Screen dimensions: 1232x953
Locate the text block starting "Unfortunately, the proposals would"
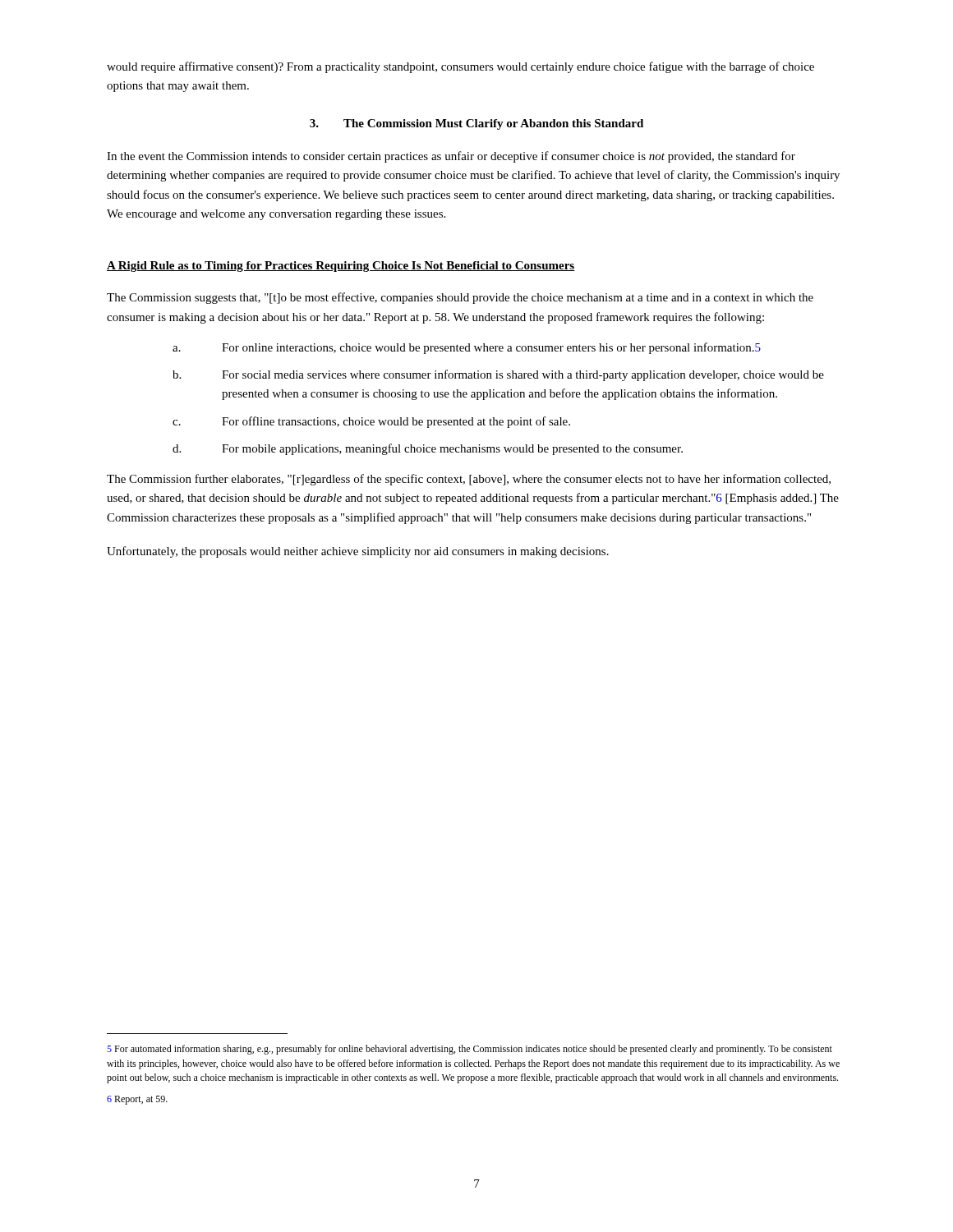[x=358, y=551]
